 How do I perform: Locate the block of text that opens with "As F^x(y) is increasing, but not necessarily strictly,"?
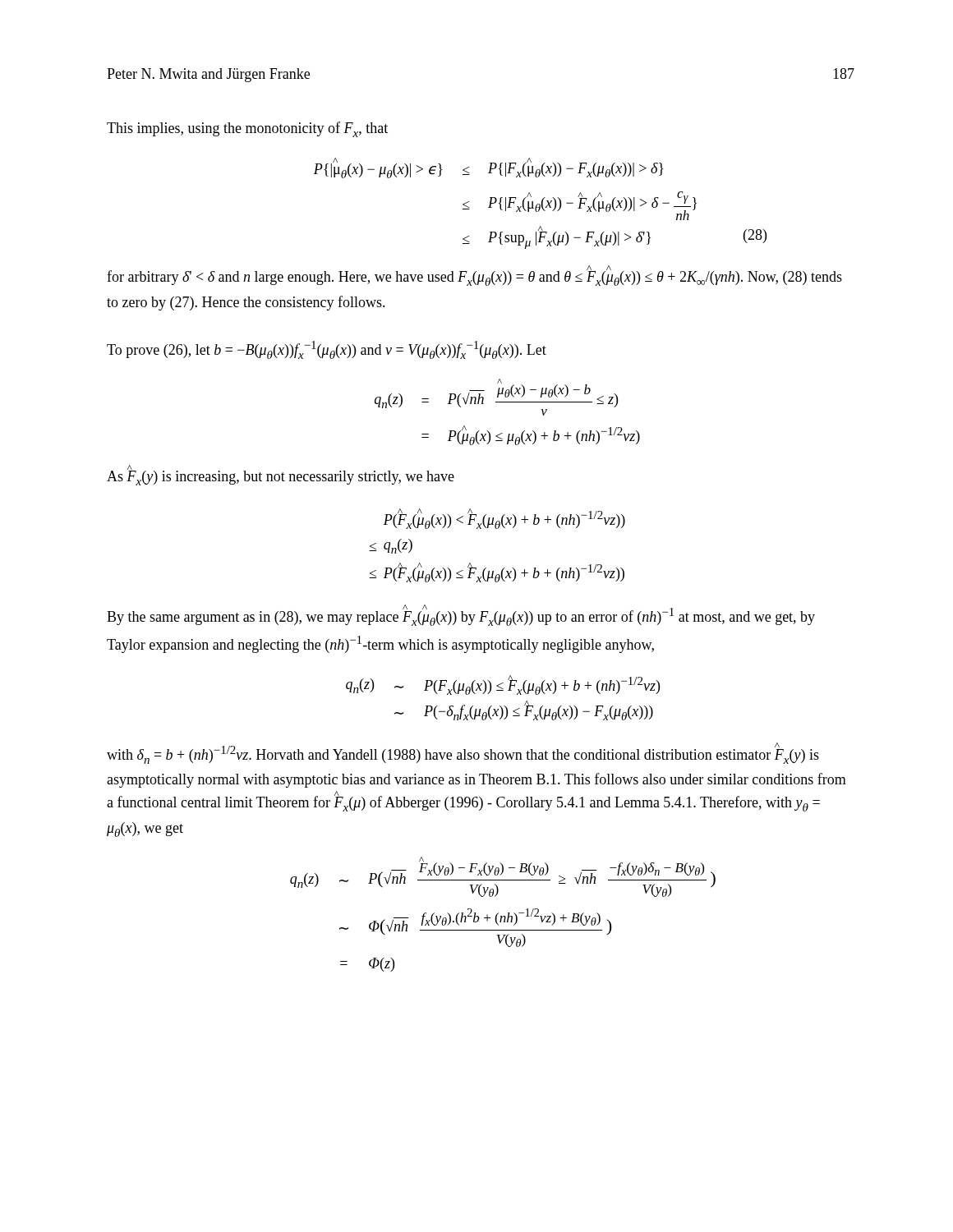tap(281, 477)
